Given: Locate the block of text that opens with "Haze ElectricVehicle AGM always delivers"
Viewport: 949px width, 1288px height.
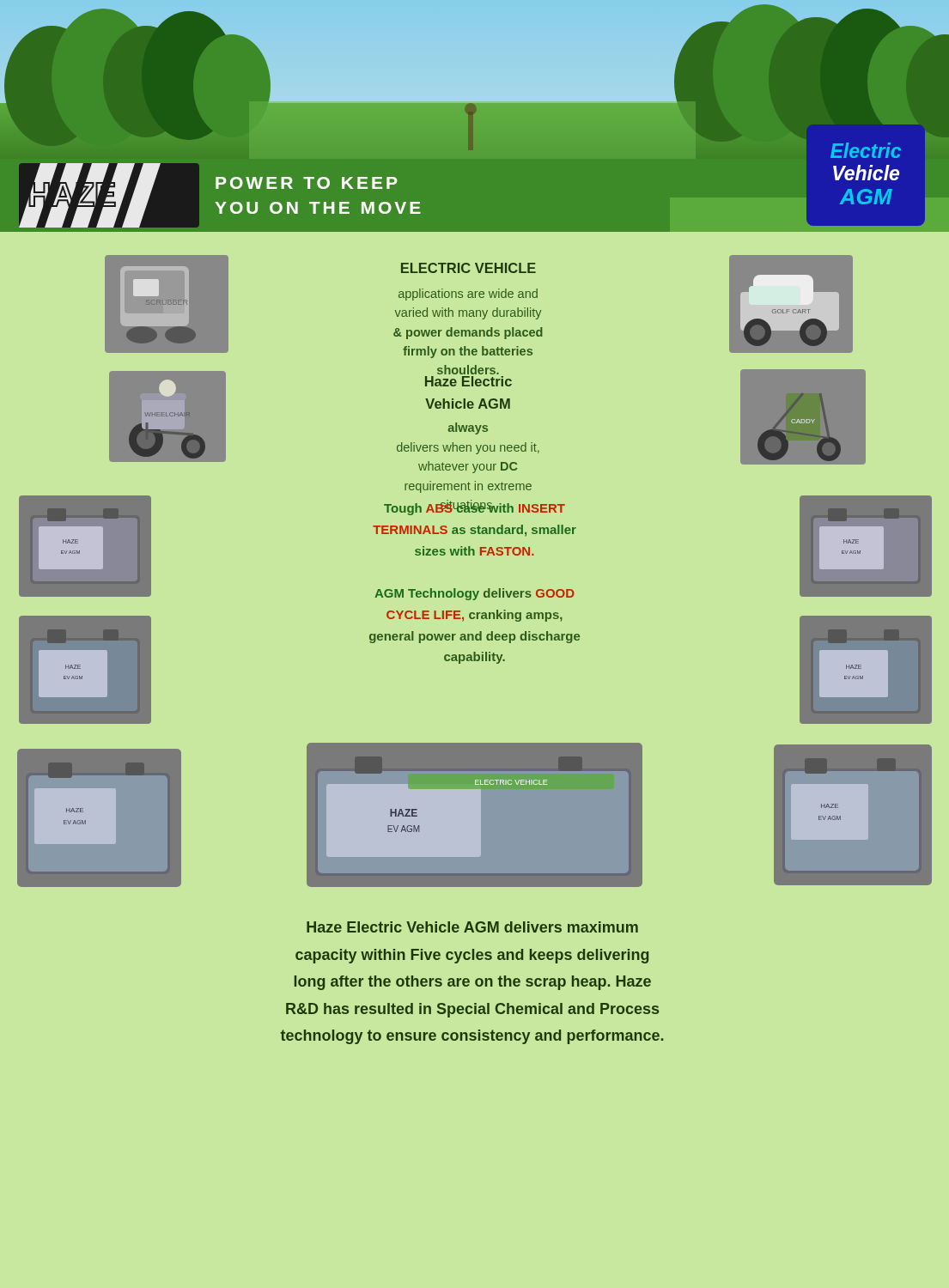Looking at the screenshot, I should (468, 441).
